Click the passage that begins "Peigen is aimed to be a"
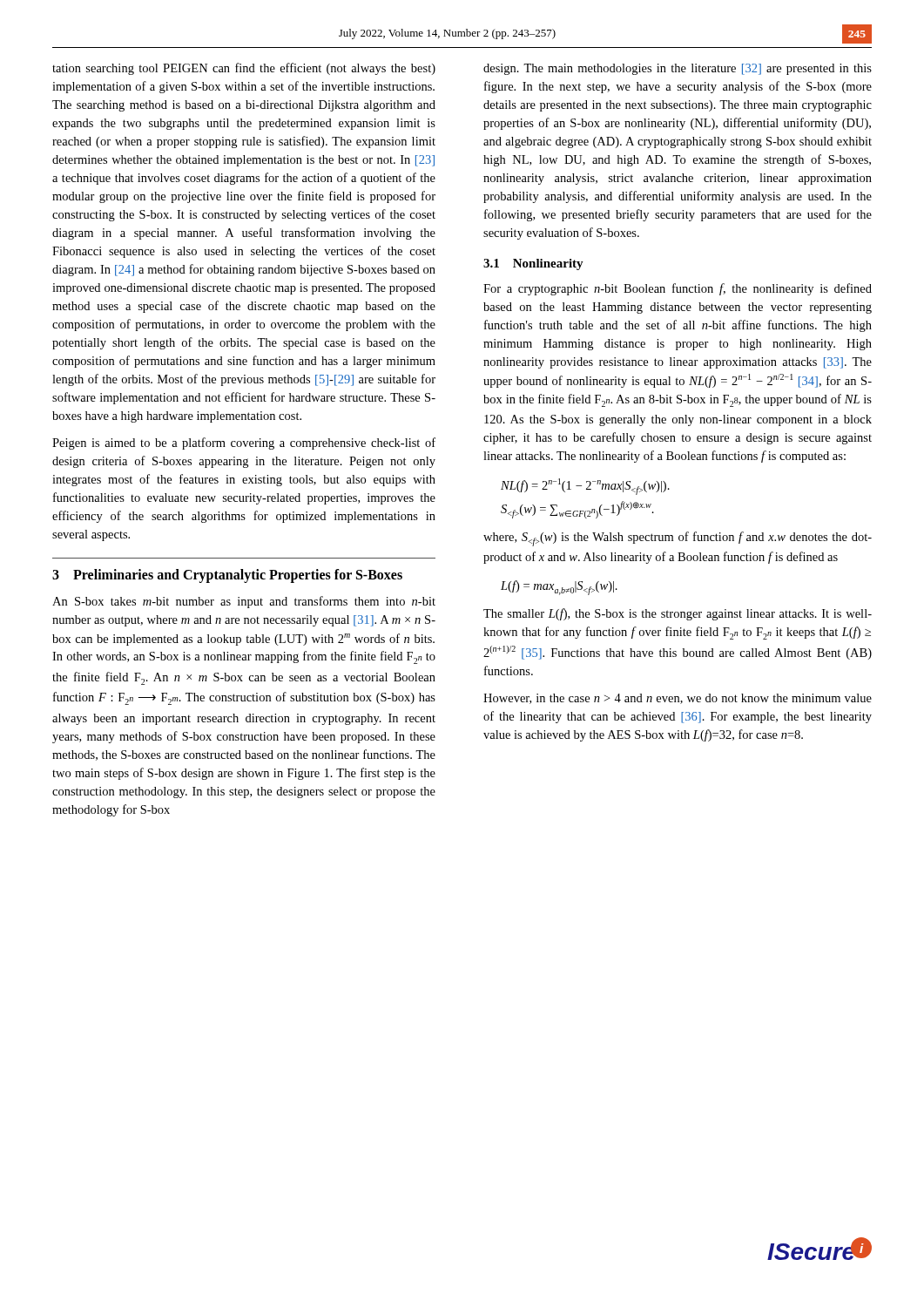Viewport: 924px width, 1307px height. coord(244,489)
